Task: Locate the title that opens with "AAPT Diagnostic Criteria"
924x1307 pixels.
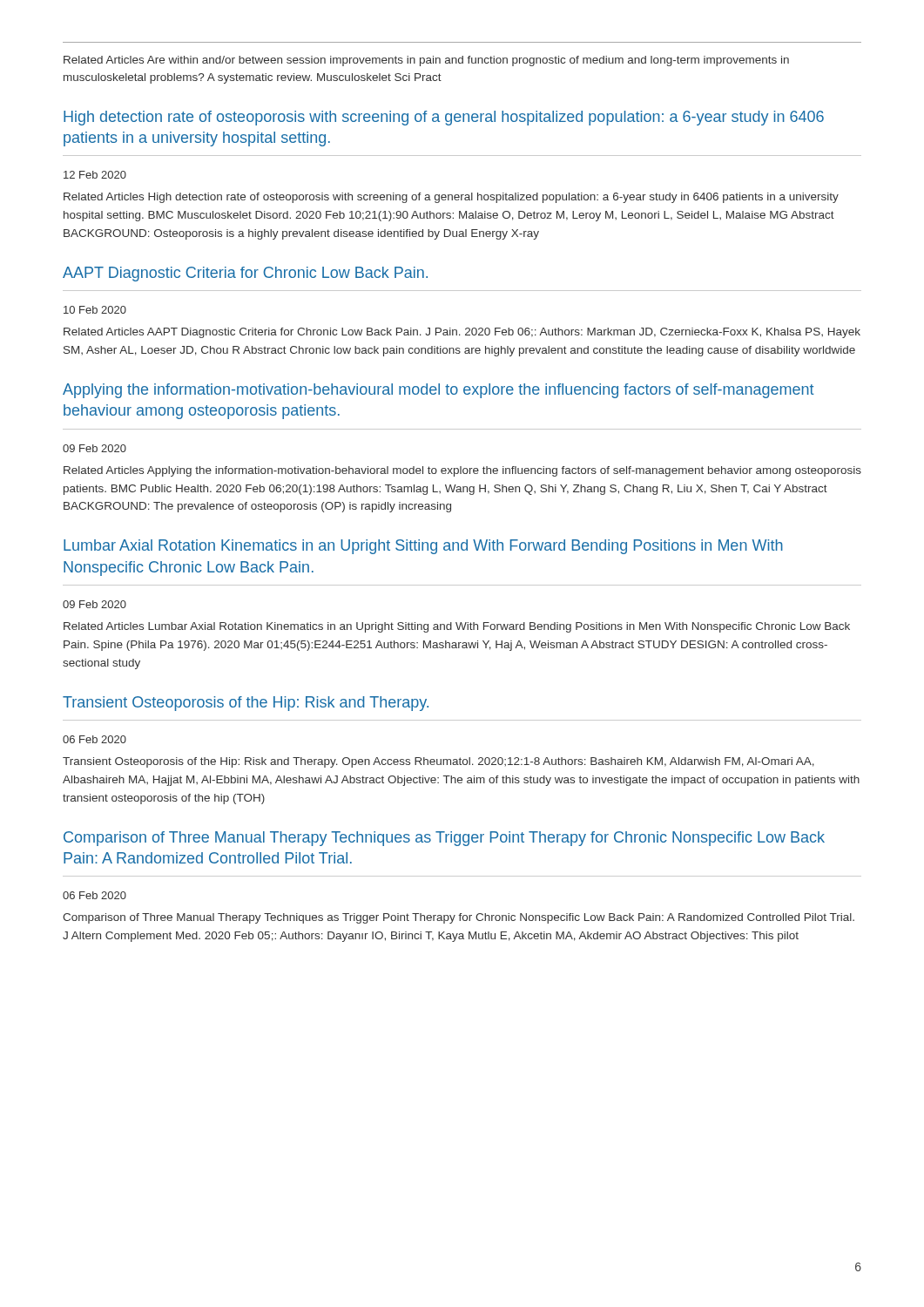Action: pos(246,273)
